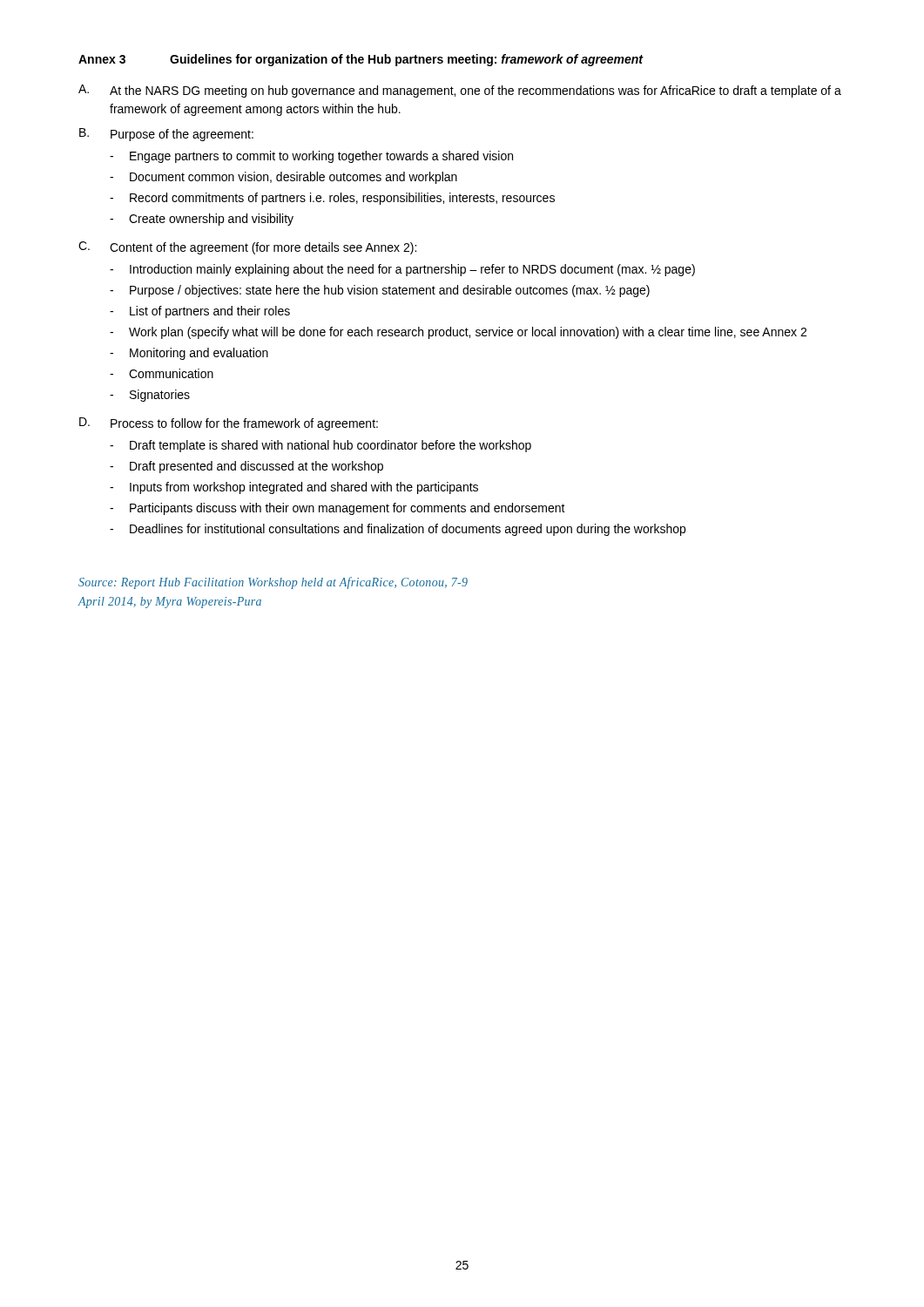Locate the list item containing "A. At the NARS"
The height and width of the screenshot is (1307, 924).
462,100
